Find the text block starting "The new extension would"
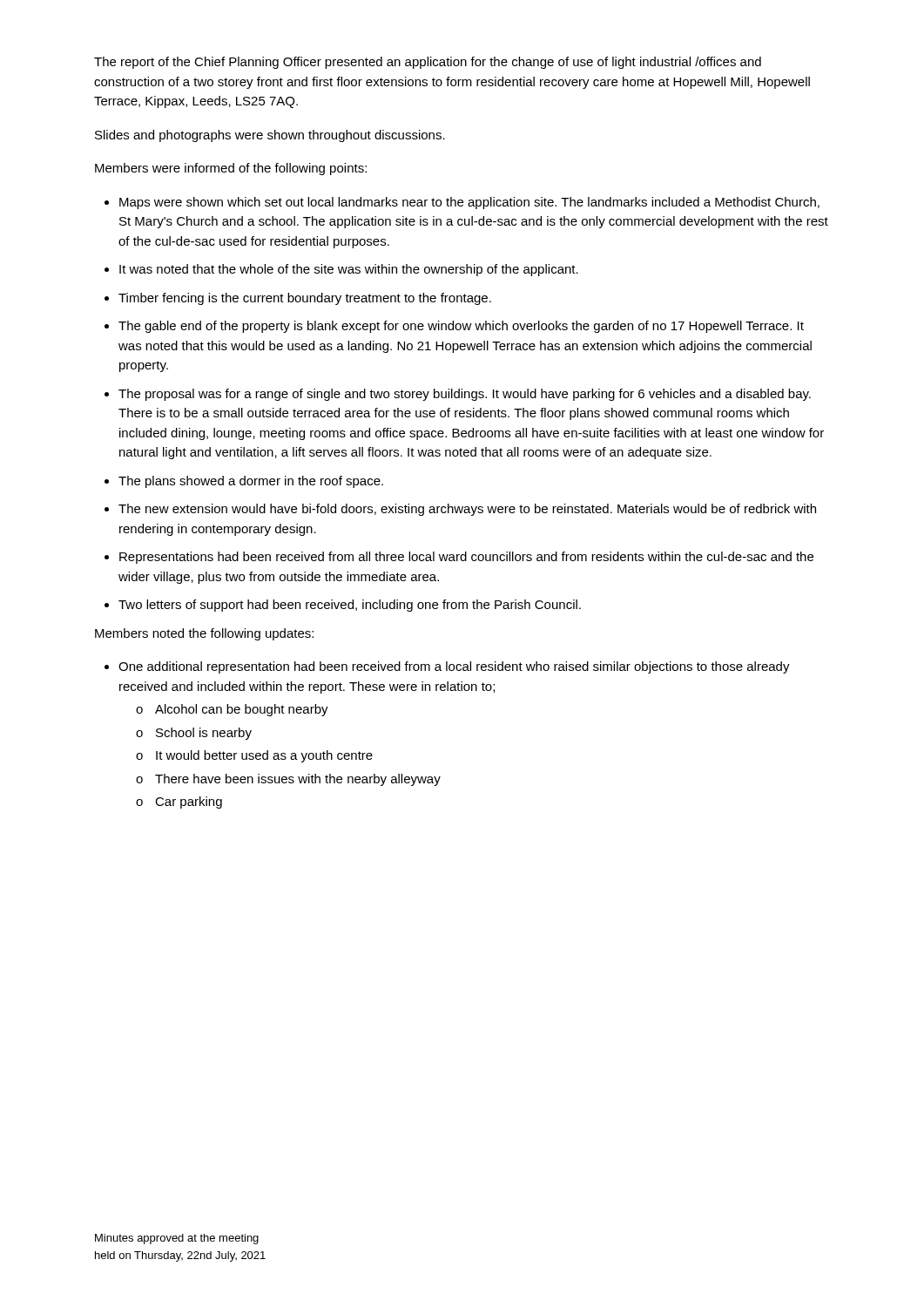The image size is (924, 1307). click(x=468, y=518)
